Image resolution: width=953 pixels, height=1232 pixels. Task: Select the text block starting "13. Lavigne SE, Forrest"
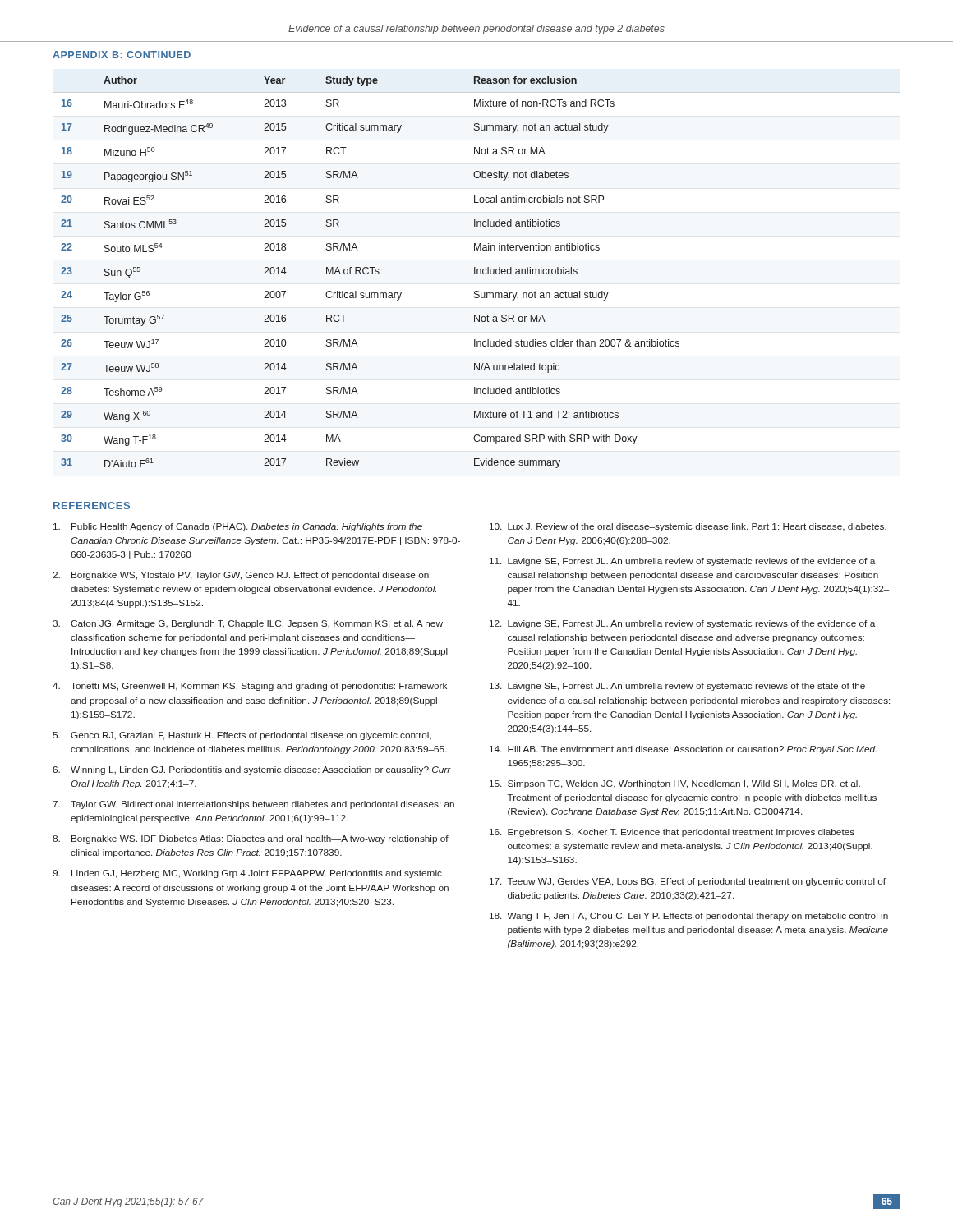coord(695,708)
